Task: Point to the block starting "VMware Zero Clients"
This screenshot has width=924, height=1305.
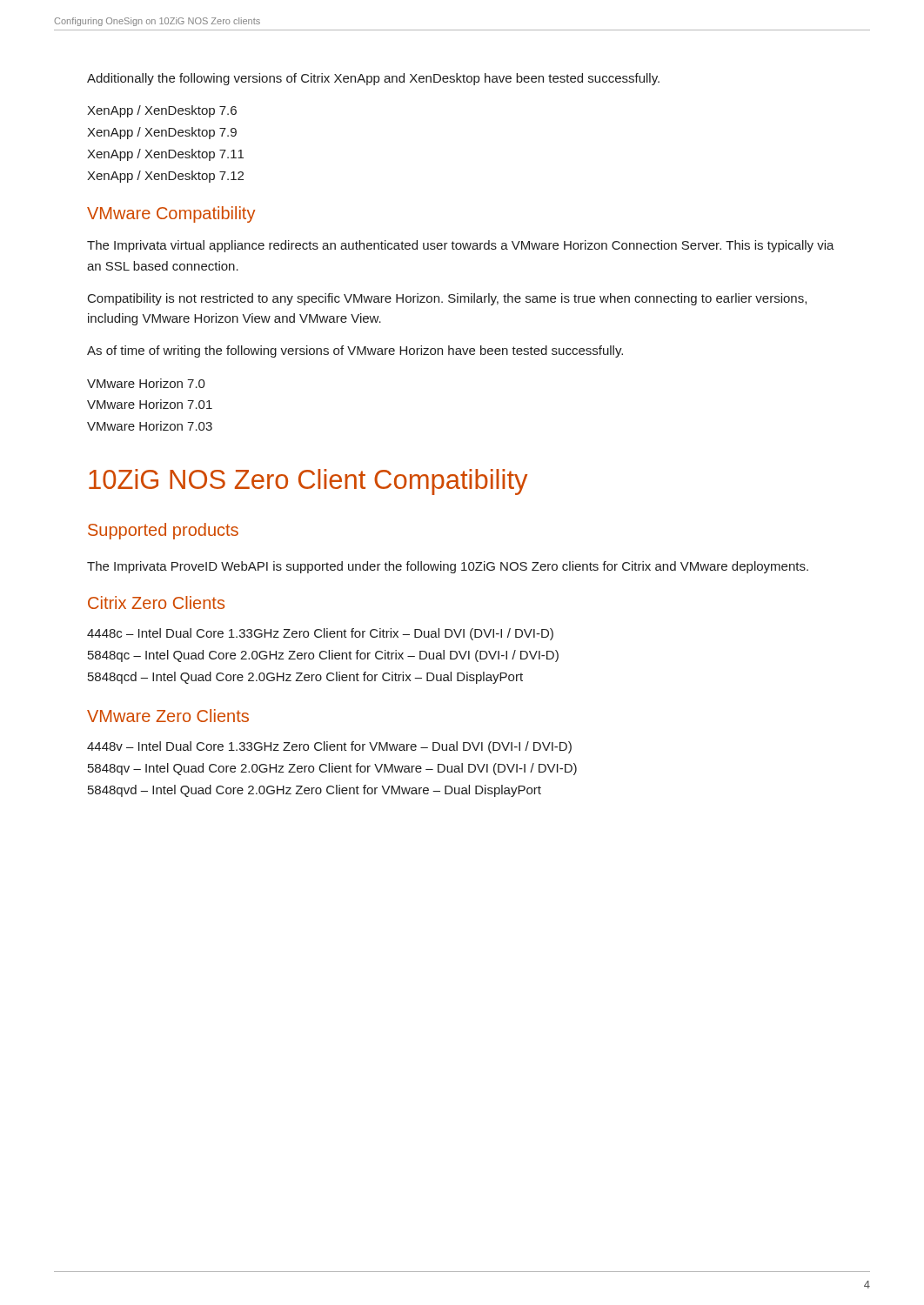Action: [168, 716]
